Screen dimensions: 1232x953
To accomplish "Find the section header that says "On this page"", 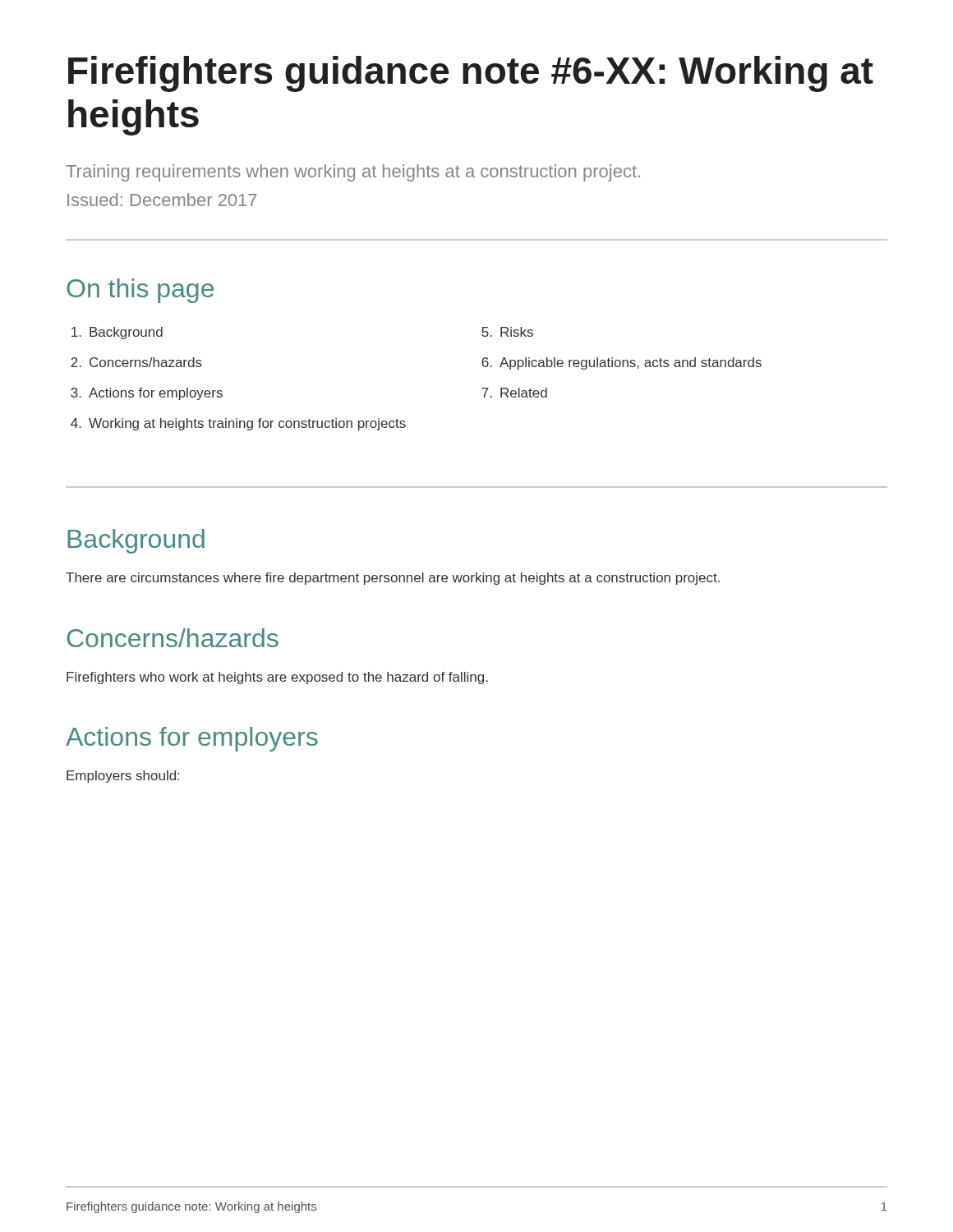I will point(140,289).
